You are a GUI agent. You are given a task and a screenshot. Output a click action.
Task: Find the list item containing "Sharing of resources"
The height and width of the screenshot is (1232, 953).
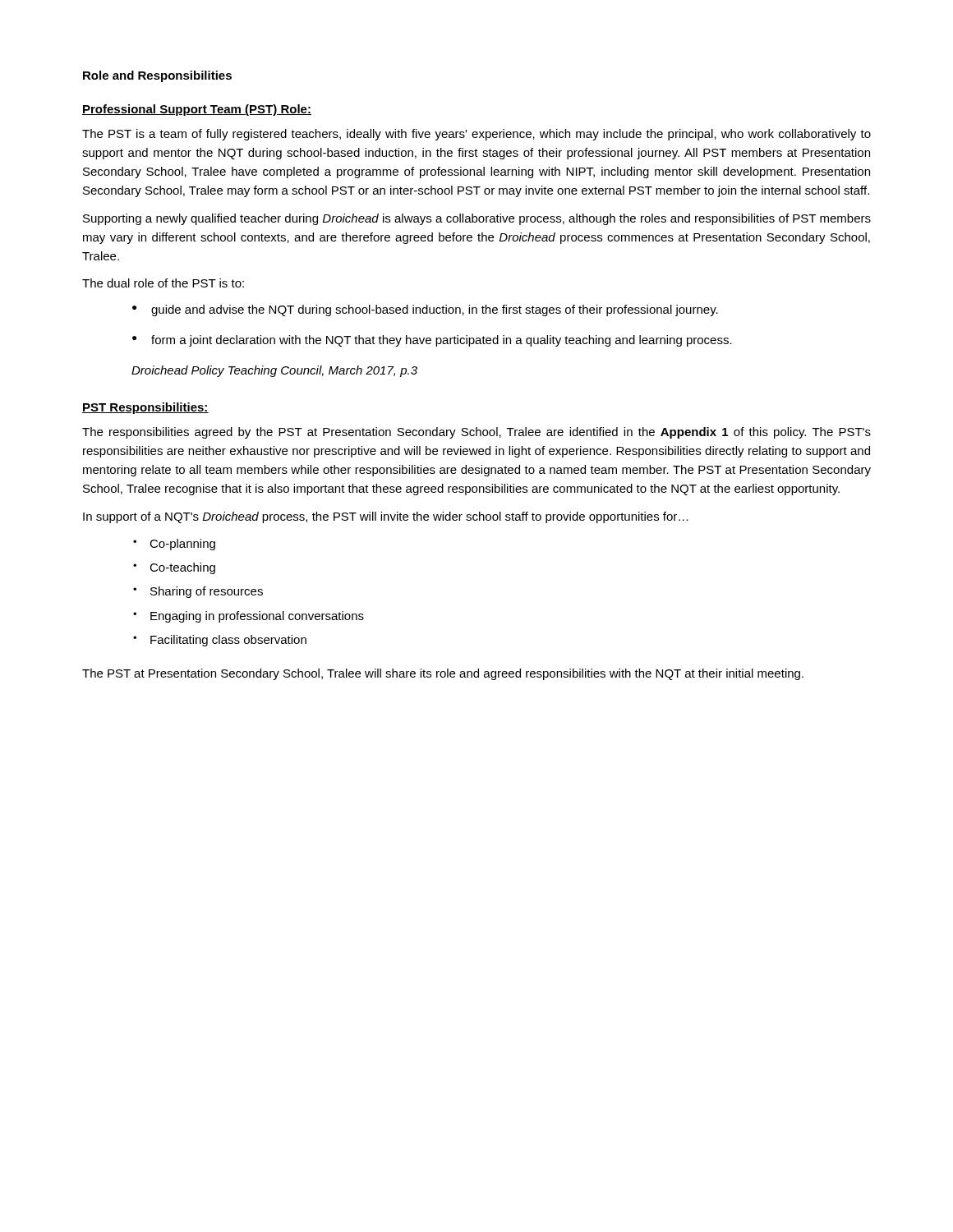[x=198, y=592]
